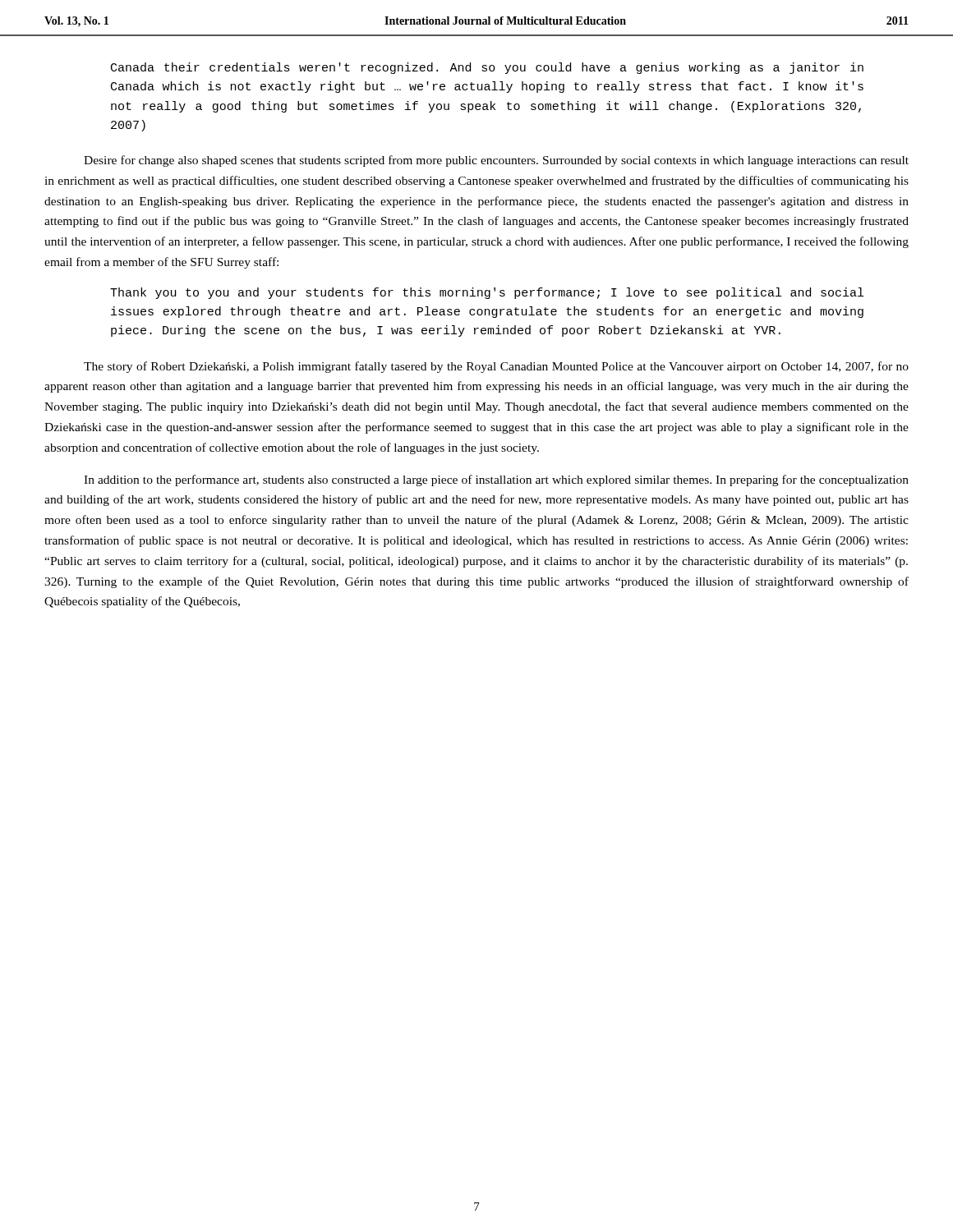Click the passage that begins "The story of"

[476, 407]
